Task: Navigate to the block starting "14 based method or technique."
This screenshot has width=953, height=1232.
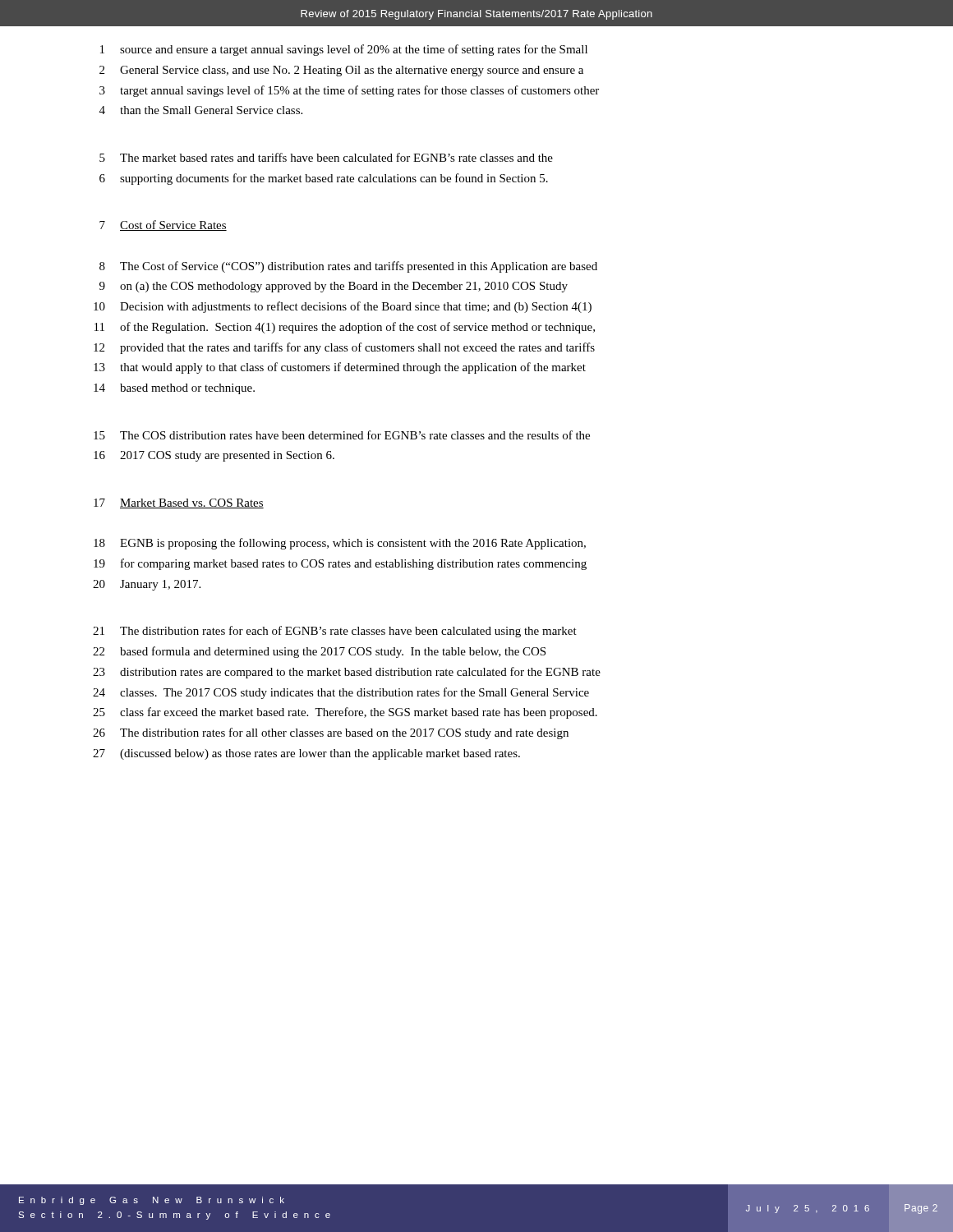Action: click(x=174, y=389)
